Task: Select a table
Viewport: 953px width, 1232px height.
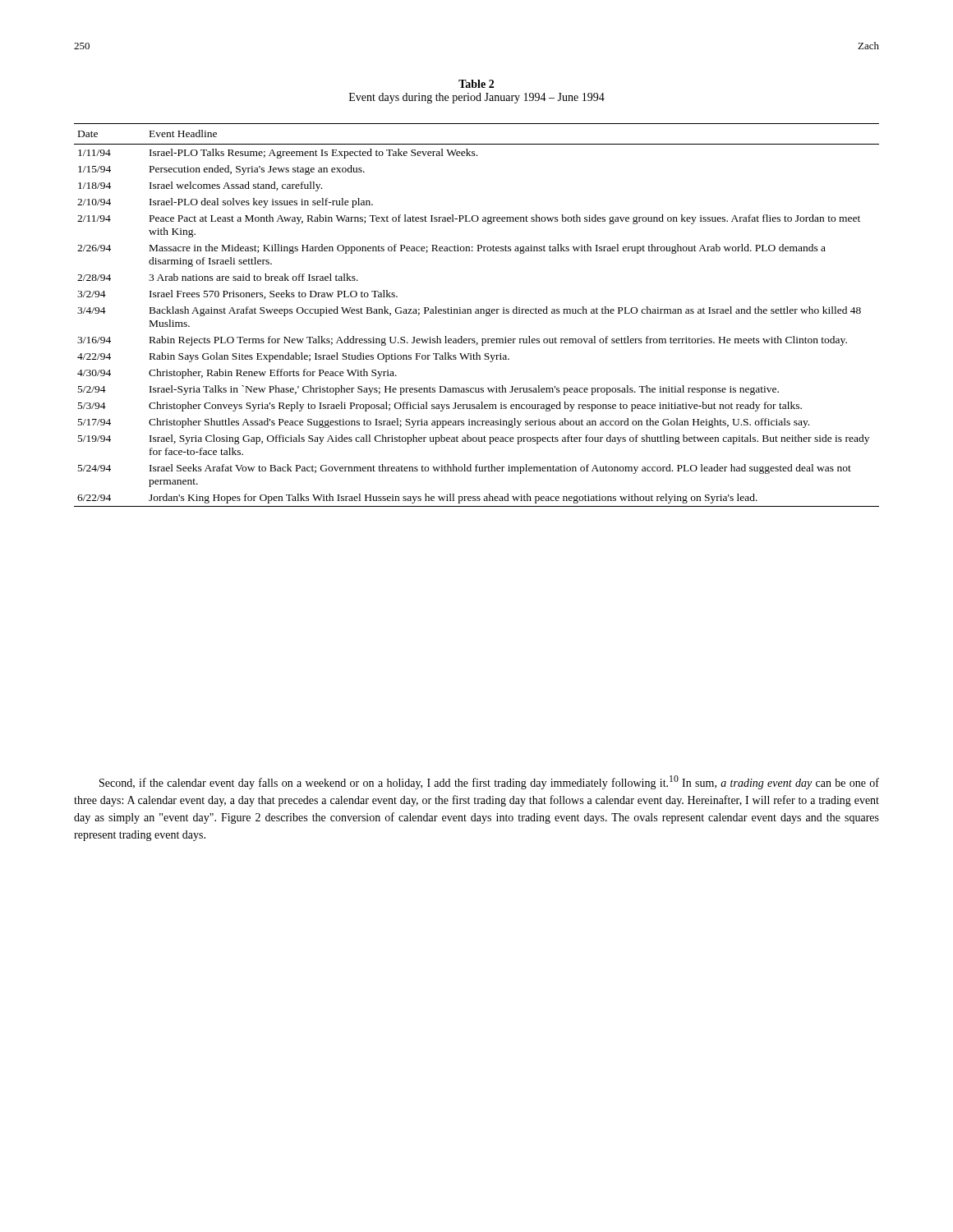Action: [476, 315]
